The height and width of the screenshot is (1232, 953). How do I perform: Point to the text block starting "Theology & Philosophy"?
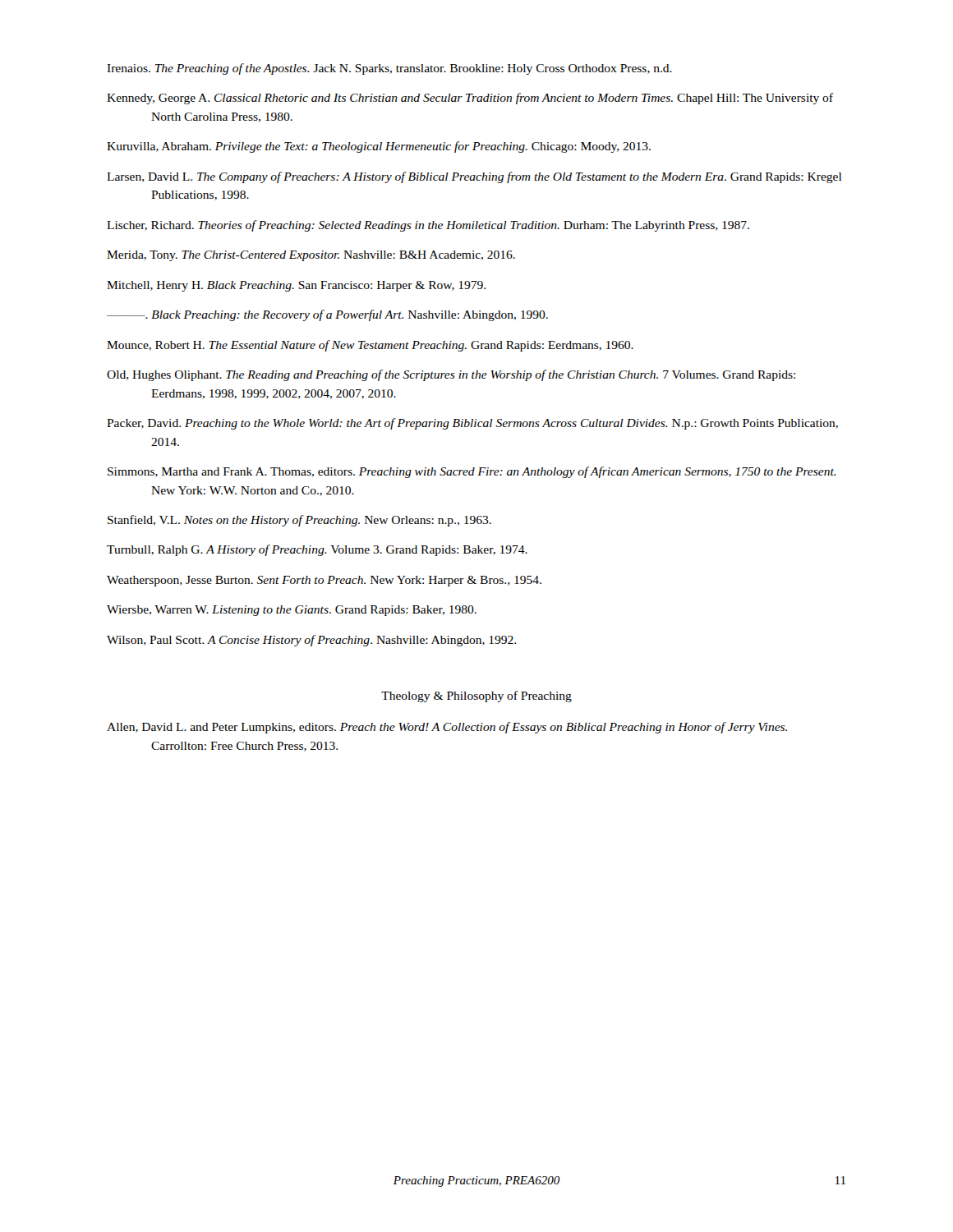click(x=476, y=696)
